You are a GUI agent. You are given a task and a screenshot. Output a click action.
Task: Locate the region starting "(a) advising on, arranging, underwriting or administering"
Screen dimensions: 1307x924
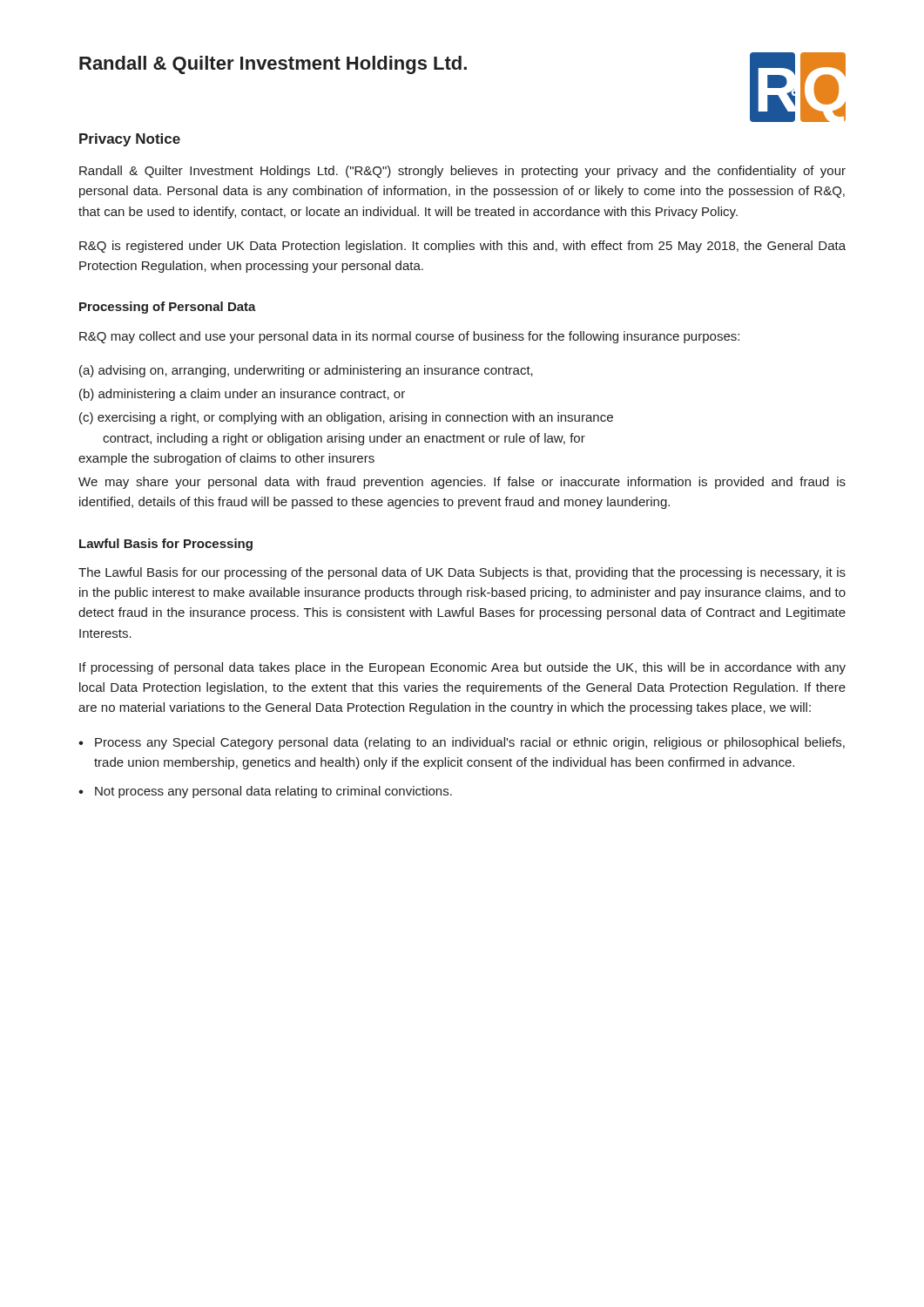[462, 370]
